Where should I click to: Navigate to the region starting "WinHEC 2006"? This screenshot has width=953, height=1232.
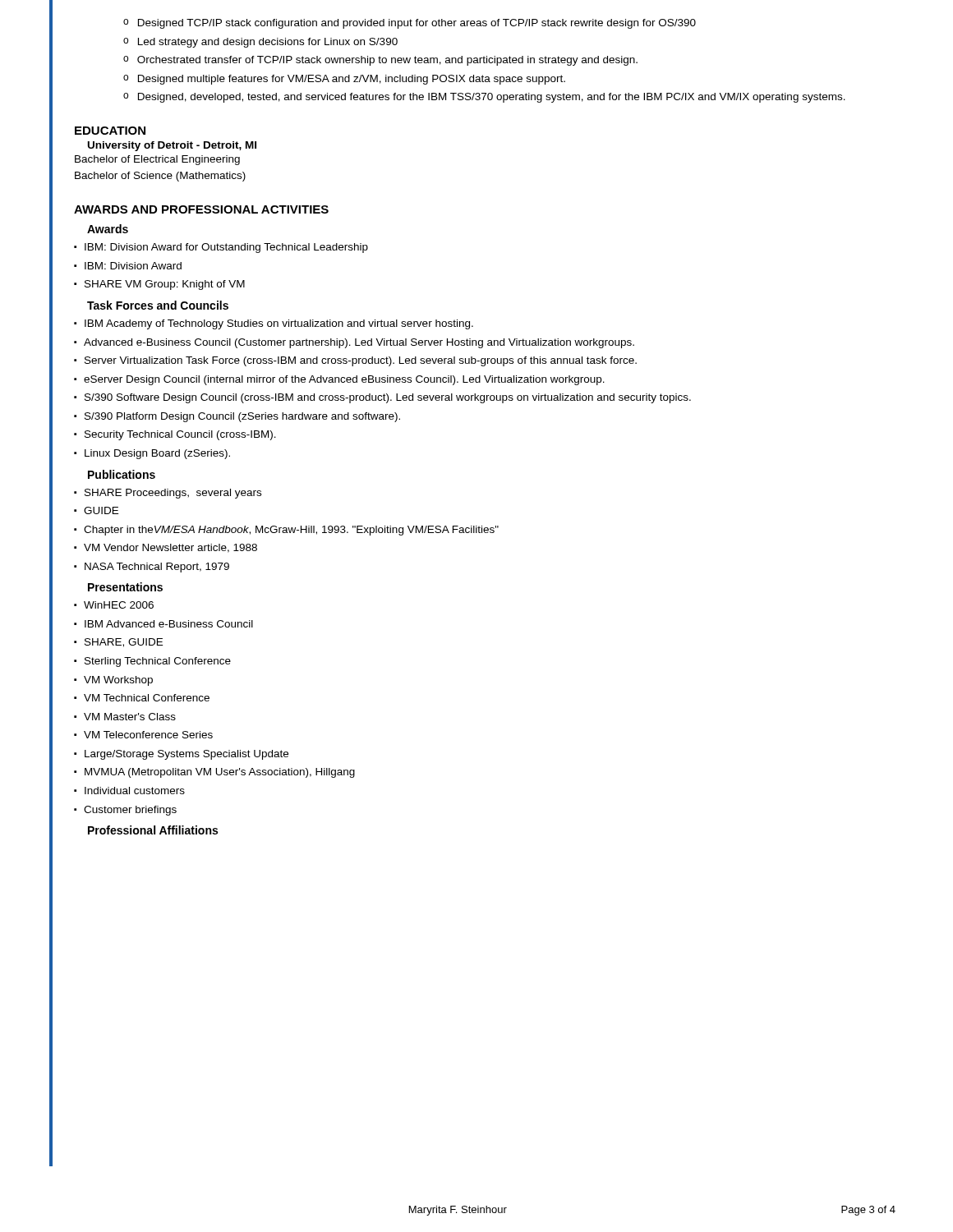point(114,605)
